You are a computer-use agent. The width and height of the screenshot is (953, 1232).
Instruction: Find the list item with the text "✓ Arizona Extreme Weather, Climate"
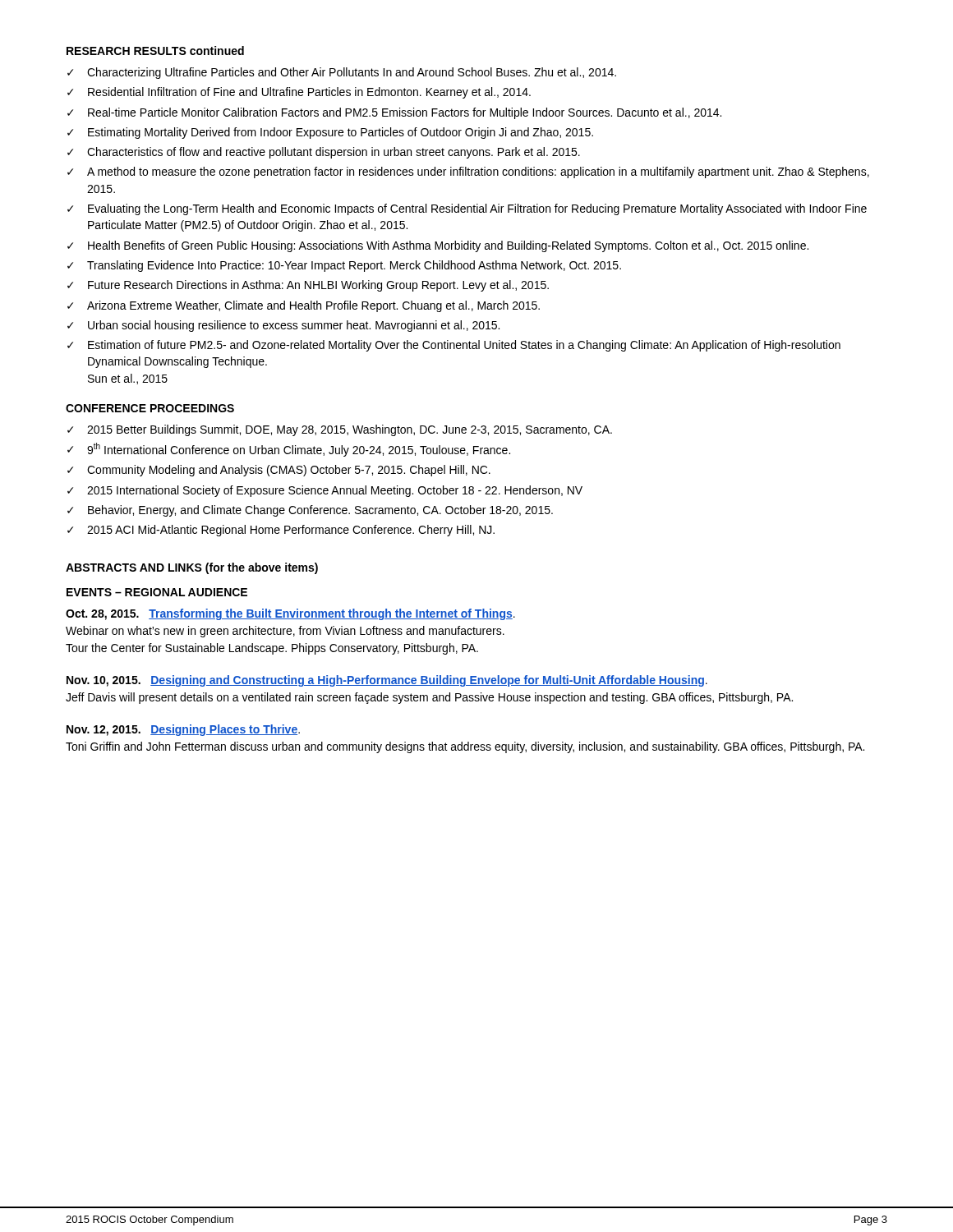point(476,305)
